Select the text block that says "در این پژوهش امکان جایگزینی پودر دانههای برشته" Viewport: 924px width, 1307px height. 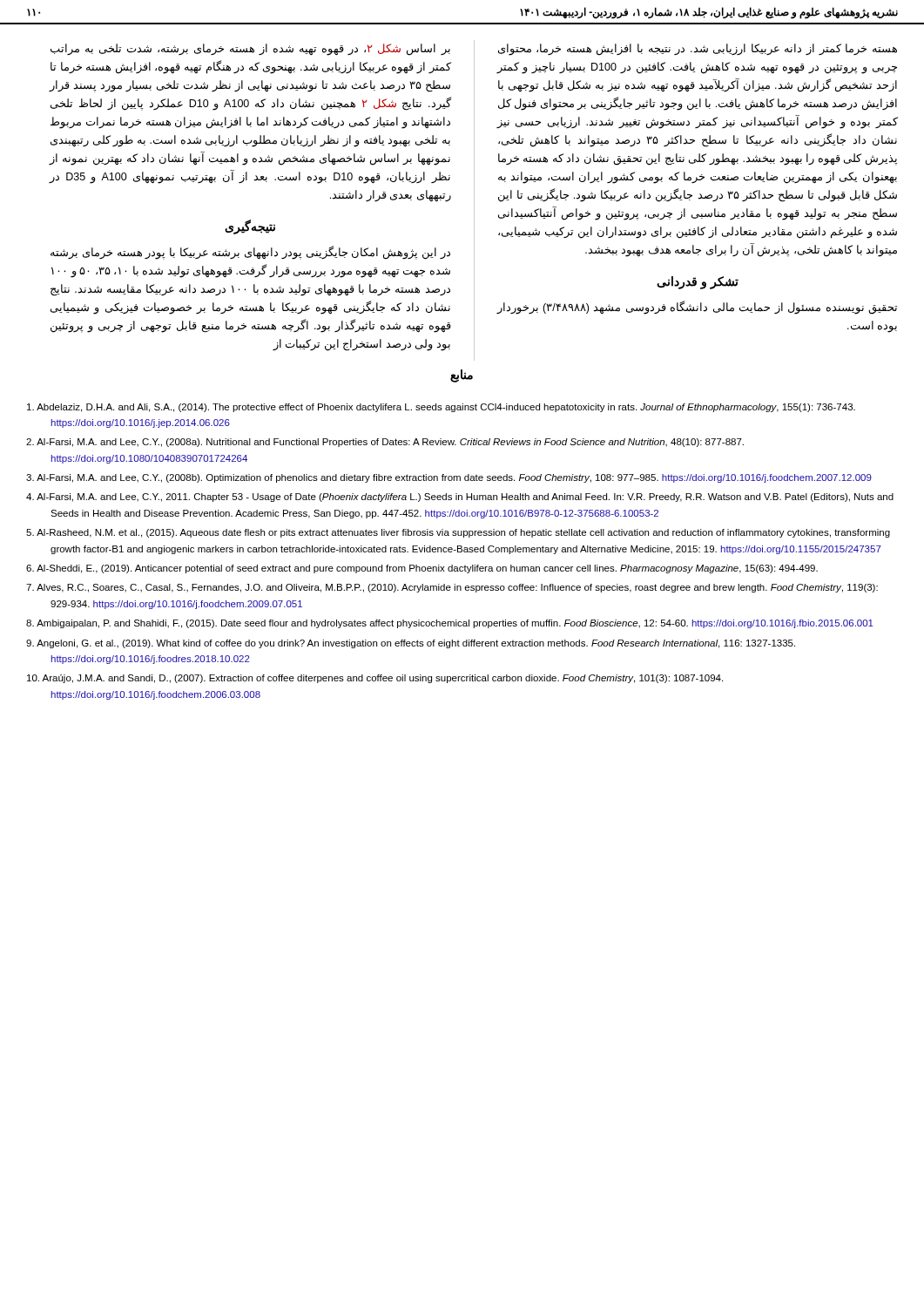[x=250, y=298]
